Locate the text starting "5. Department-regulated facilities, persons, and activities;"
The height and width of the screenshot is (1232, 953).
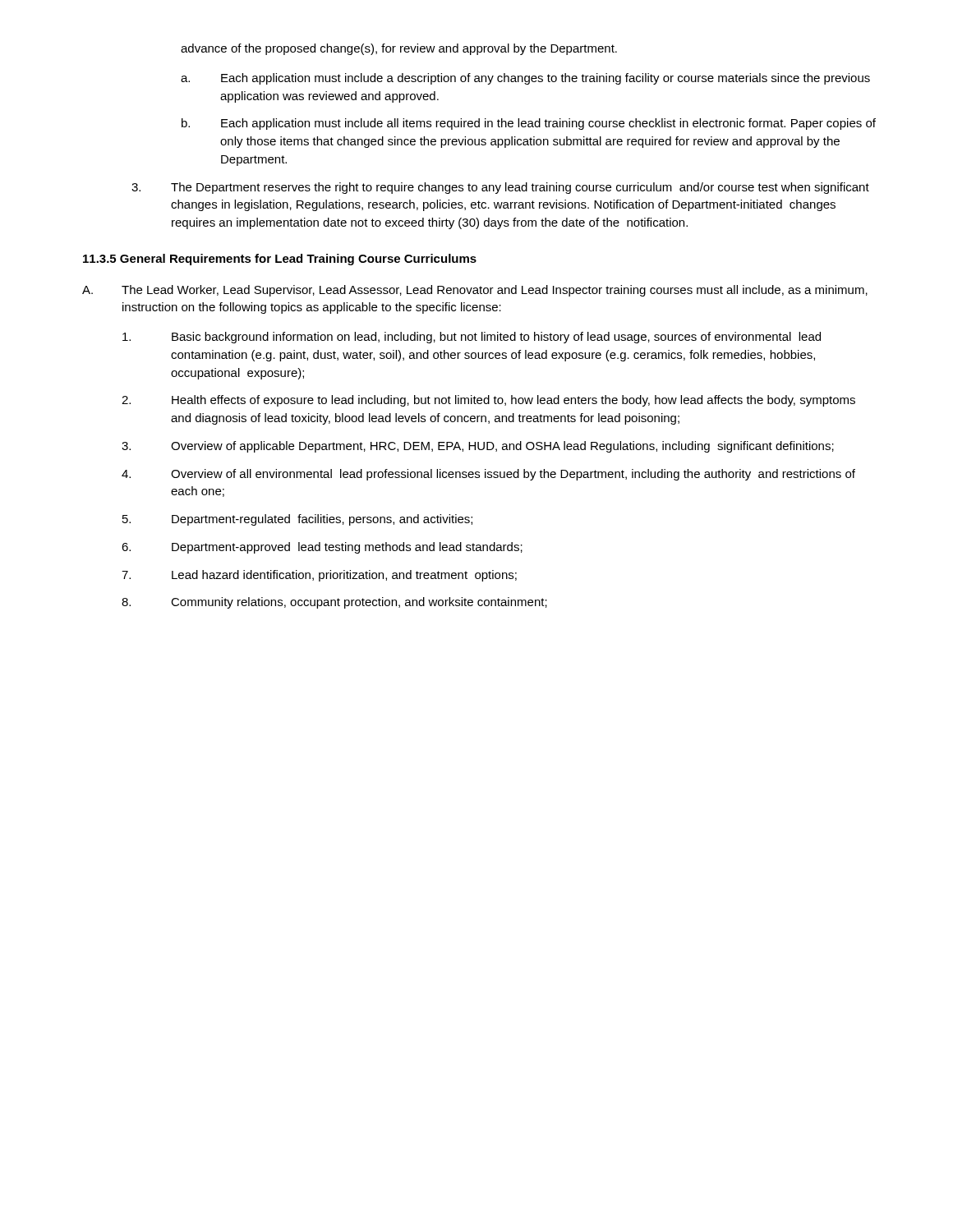tap(297, 520)
